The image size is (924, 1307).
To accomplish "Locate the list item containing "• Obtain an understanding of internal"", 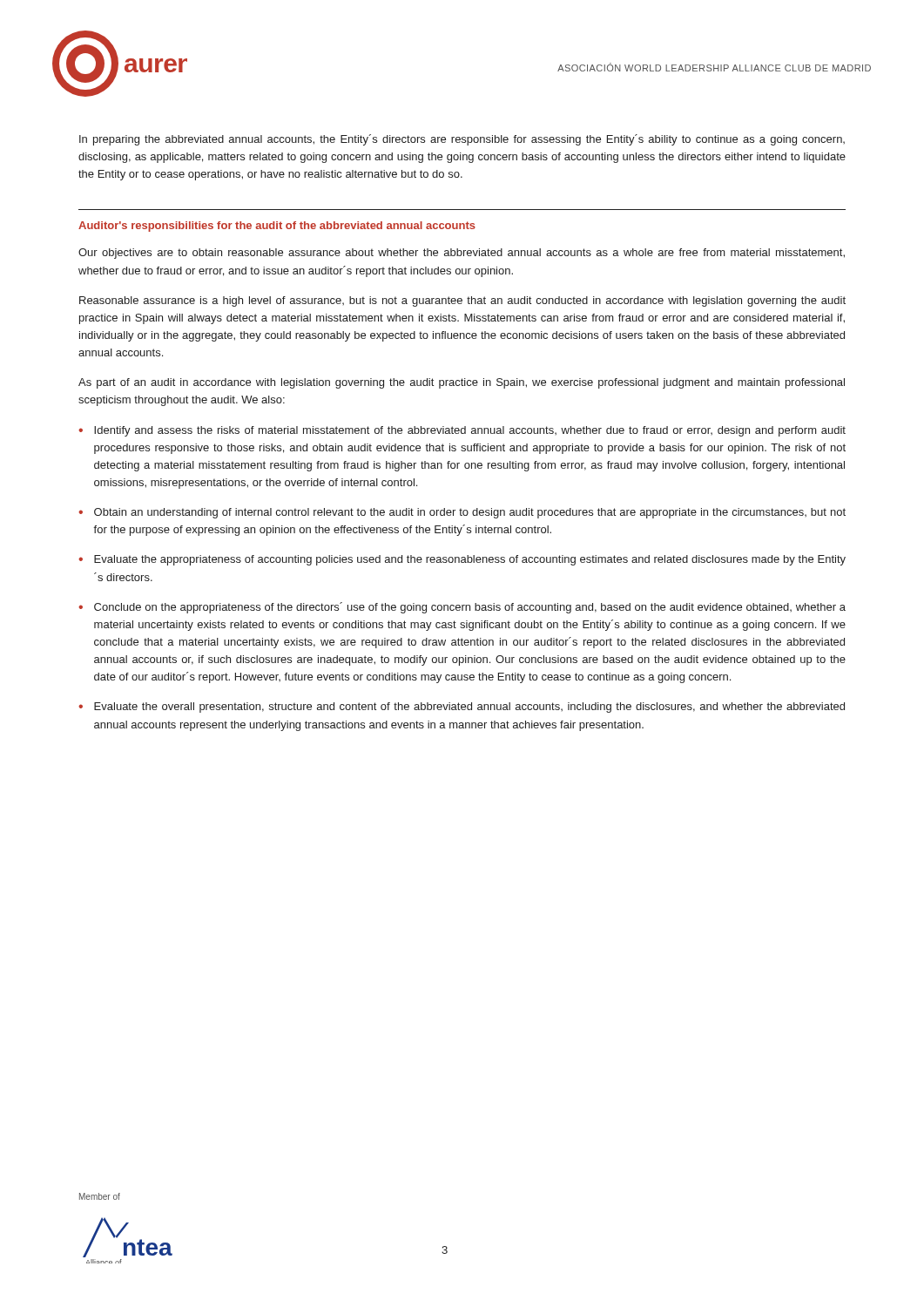I will coord(462,521).
